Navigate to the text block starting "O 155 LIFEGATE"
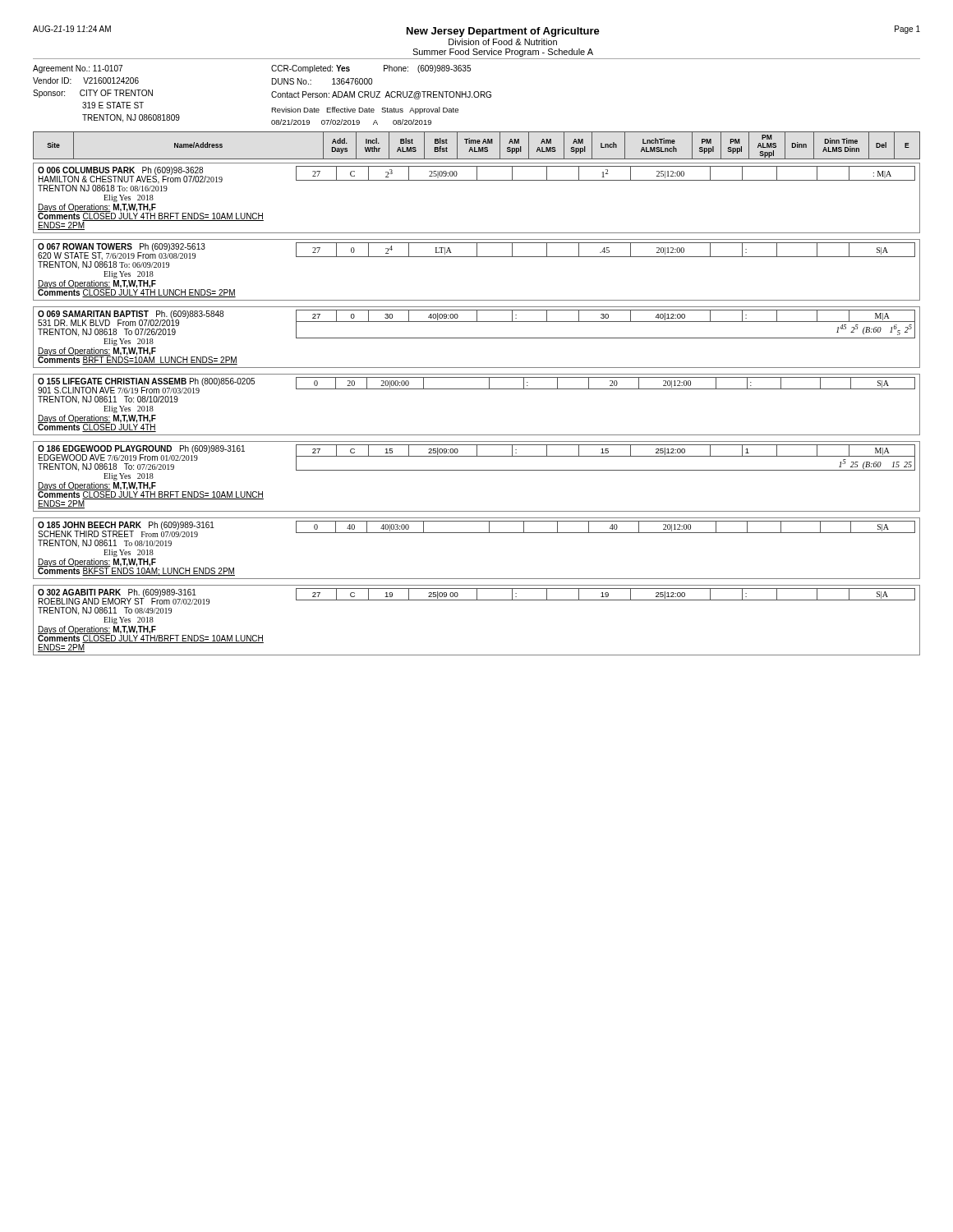The width and height of the screenshot is (953, 1232). pos(476,385)
